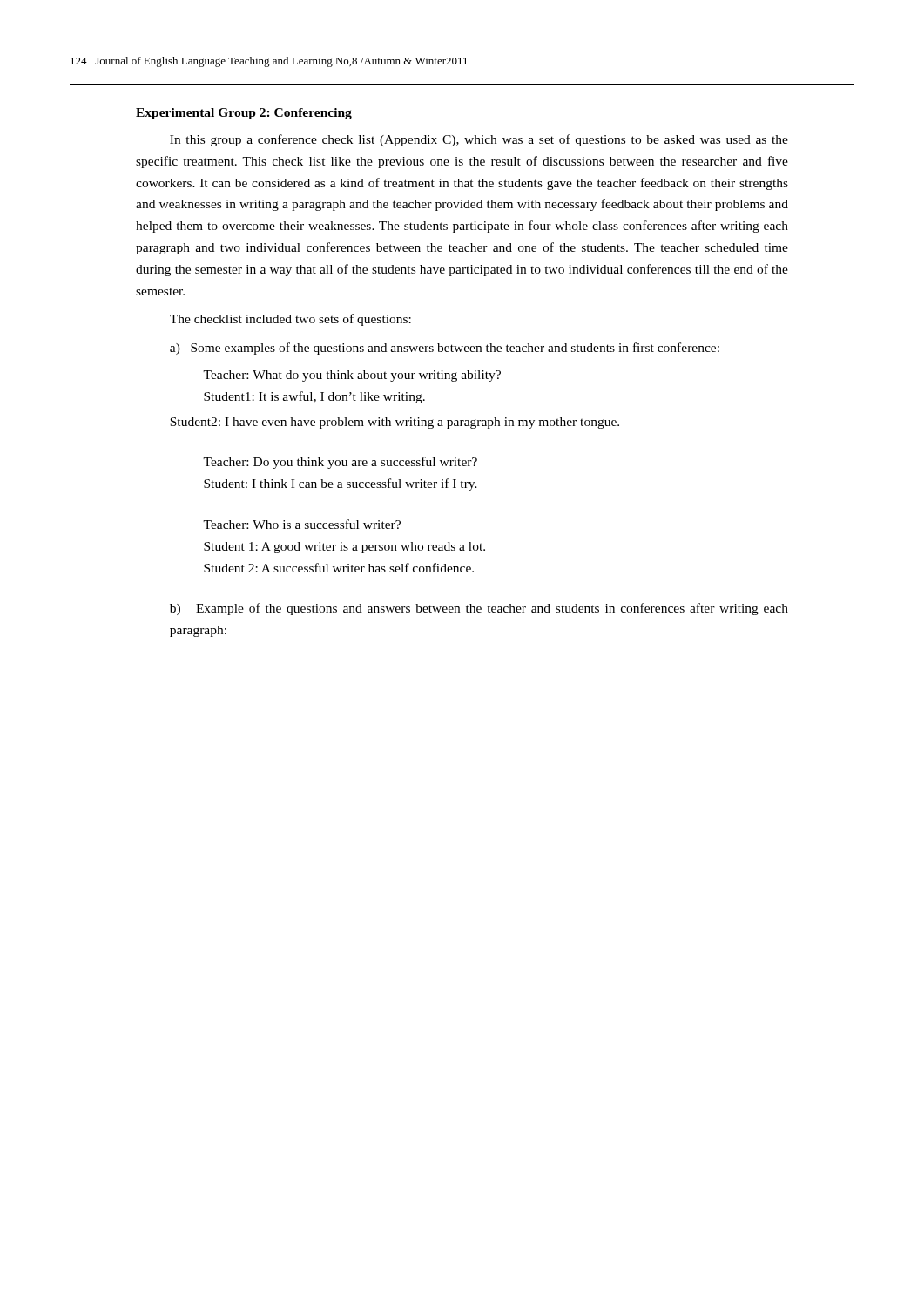
Task: Find the element starting "a) Some examples of the questions"
Action: click(x=445, y=347)
